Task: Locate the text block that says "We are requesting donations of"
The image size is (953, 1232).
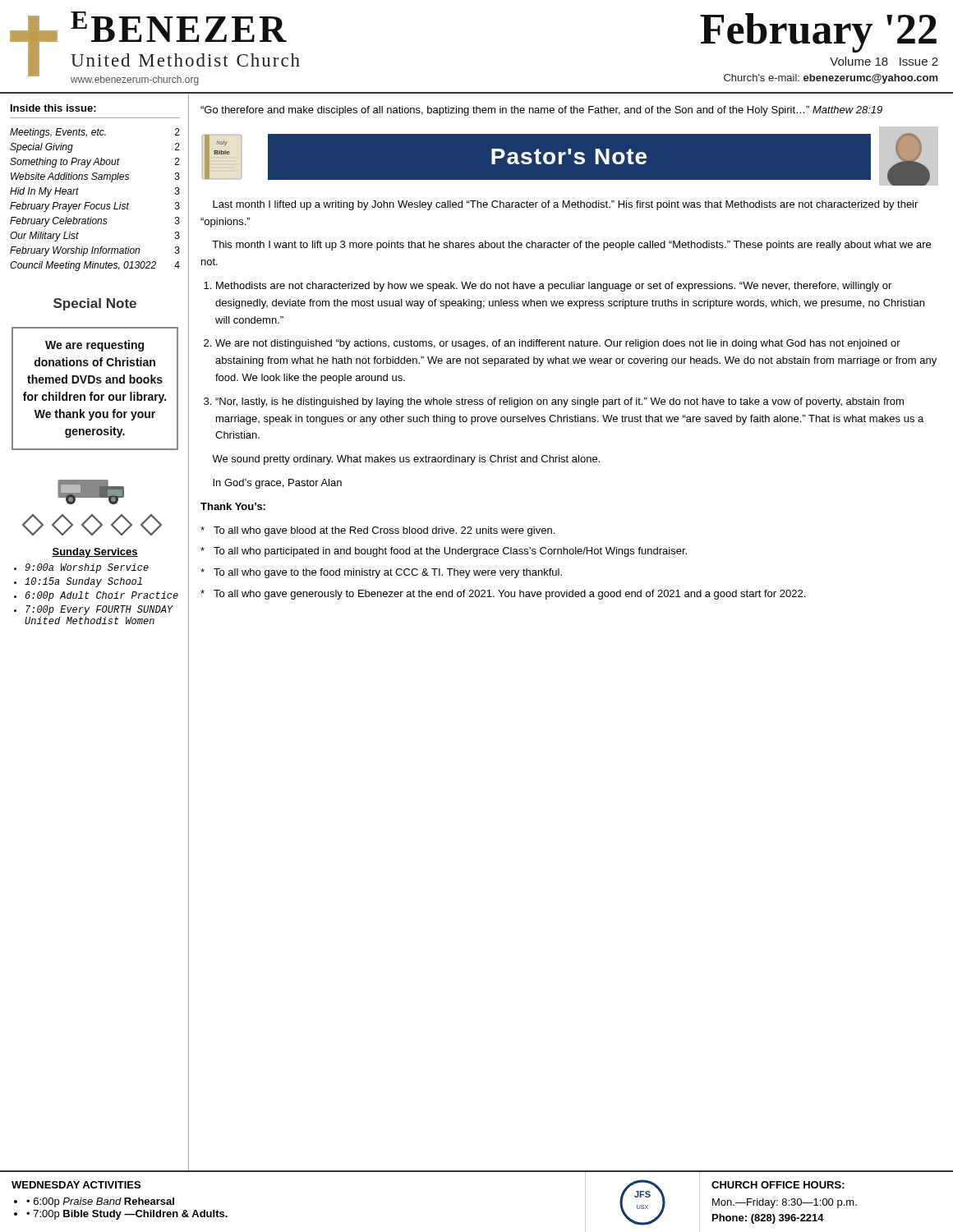Action: tap(95, 389)
